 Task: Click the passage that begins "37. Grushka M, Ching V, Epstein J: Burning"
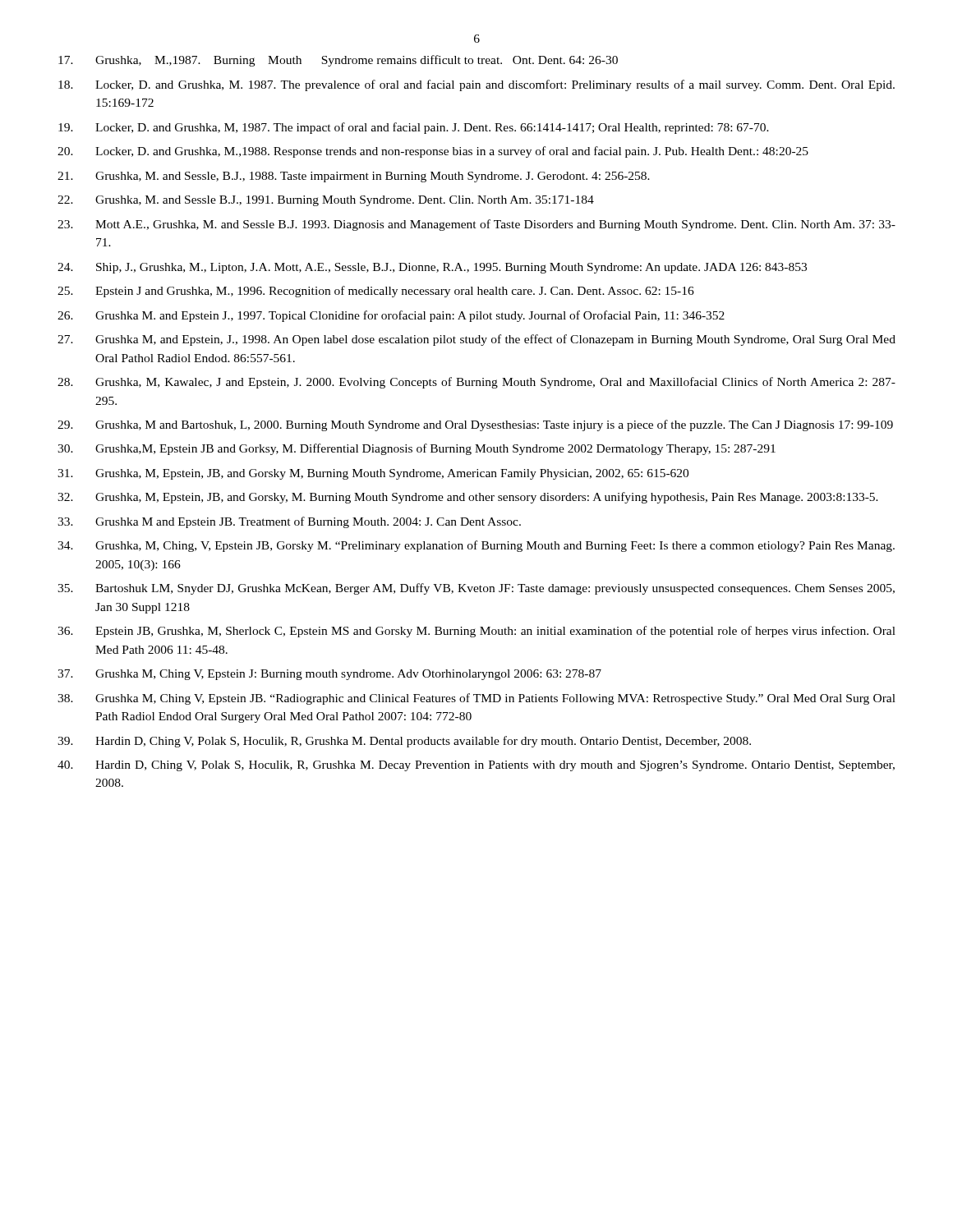click(476, 674)
